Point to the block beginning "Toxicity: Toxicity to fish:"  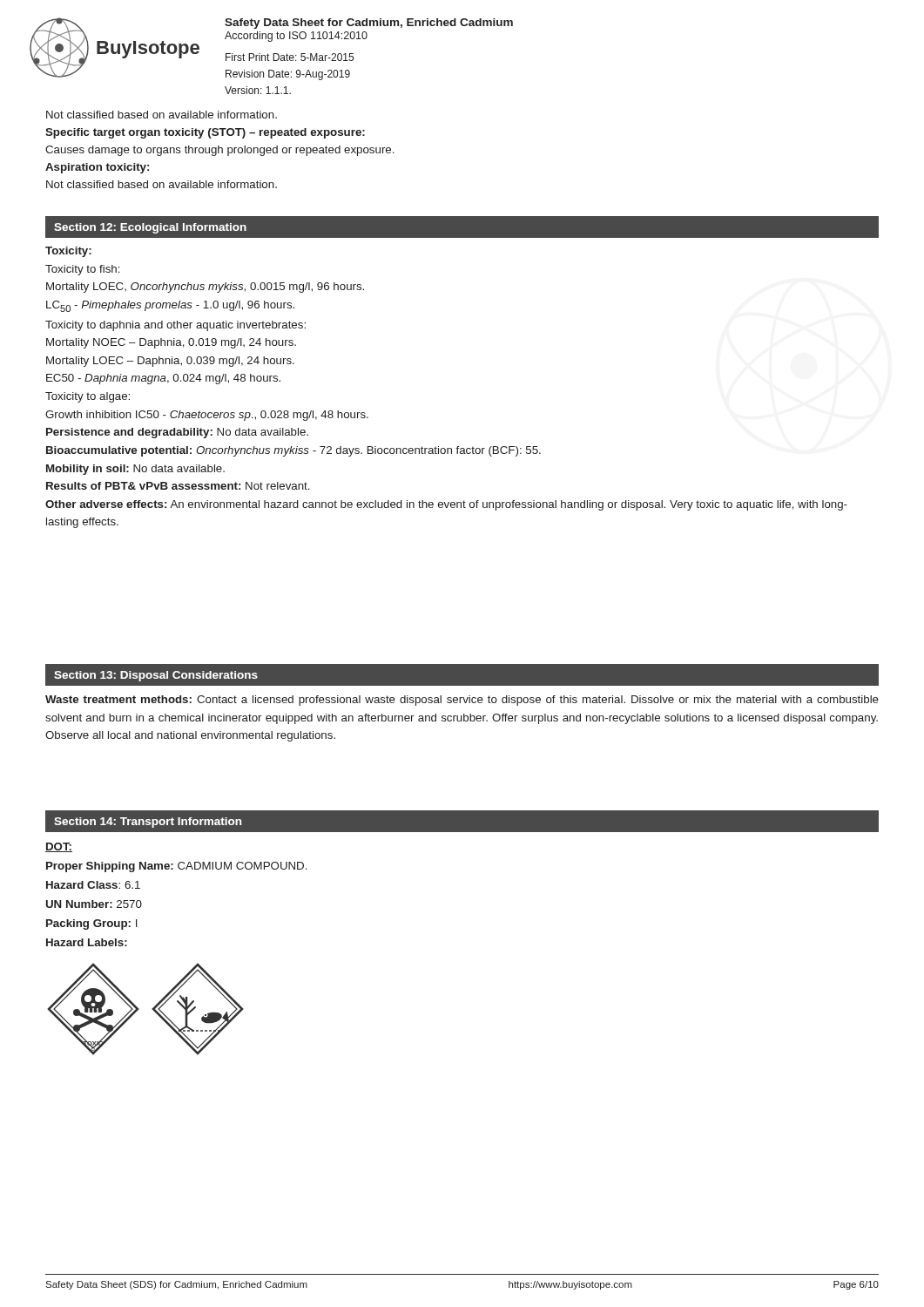68,252
